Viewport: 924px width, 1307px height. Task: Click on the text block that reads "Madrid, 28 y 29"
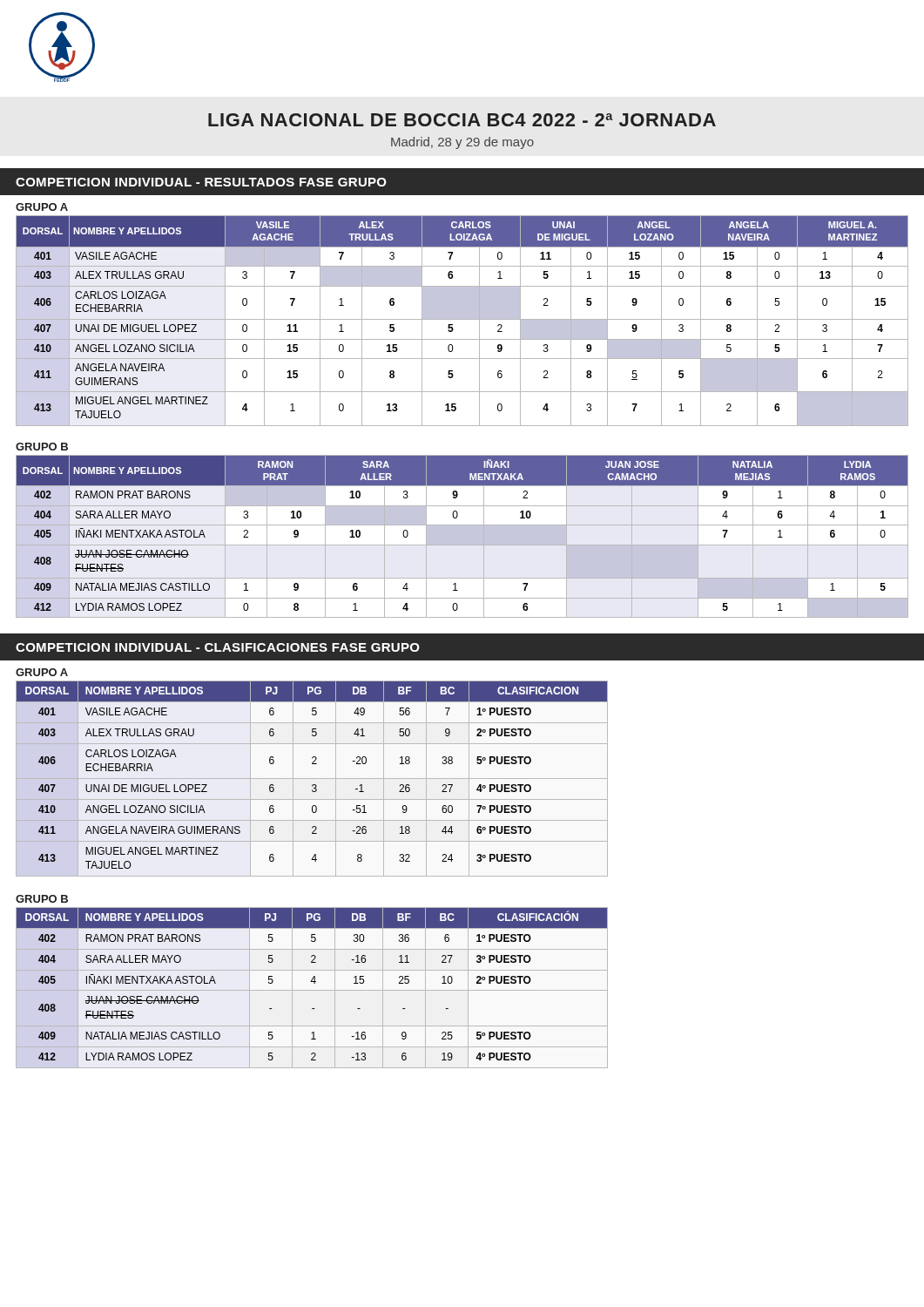[462, 142]
